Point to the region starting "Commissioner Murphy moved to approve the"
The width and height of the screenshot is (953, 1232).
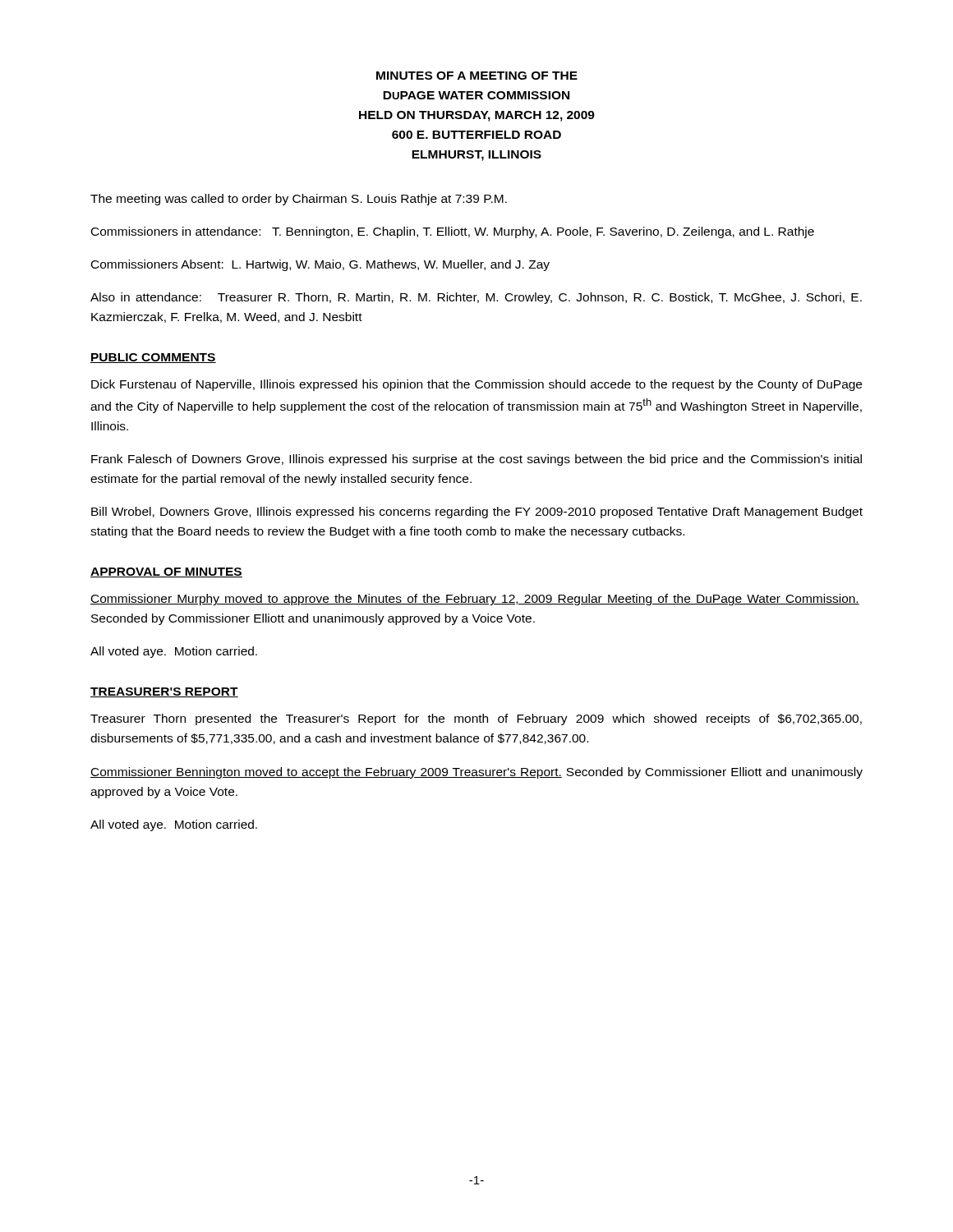(476, 609)
